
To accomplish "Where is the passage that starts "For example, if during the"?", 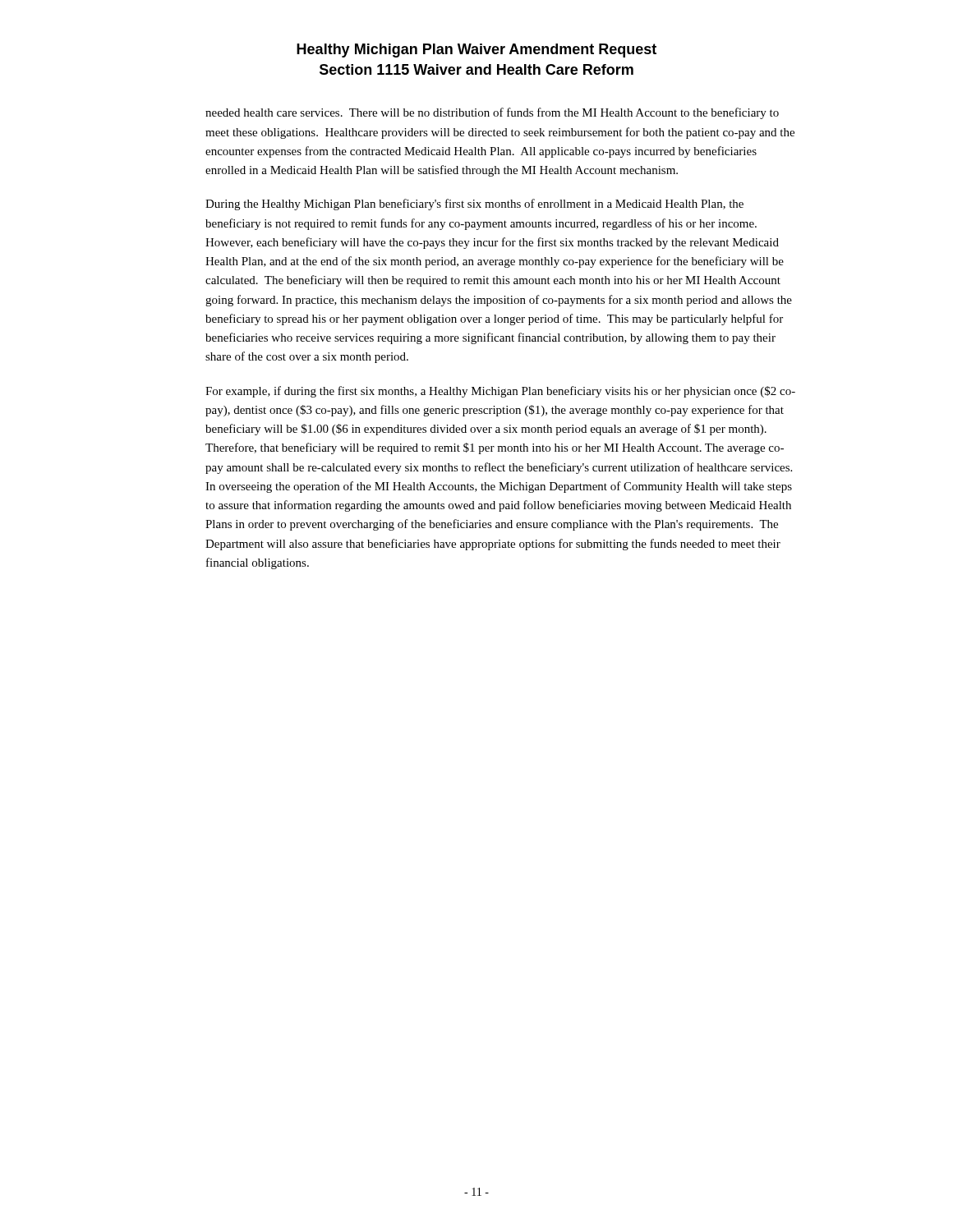I will point(501,477).
